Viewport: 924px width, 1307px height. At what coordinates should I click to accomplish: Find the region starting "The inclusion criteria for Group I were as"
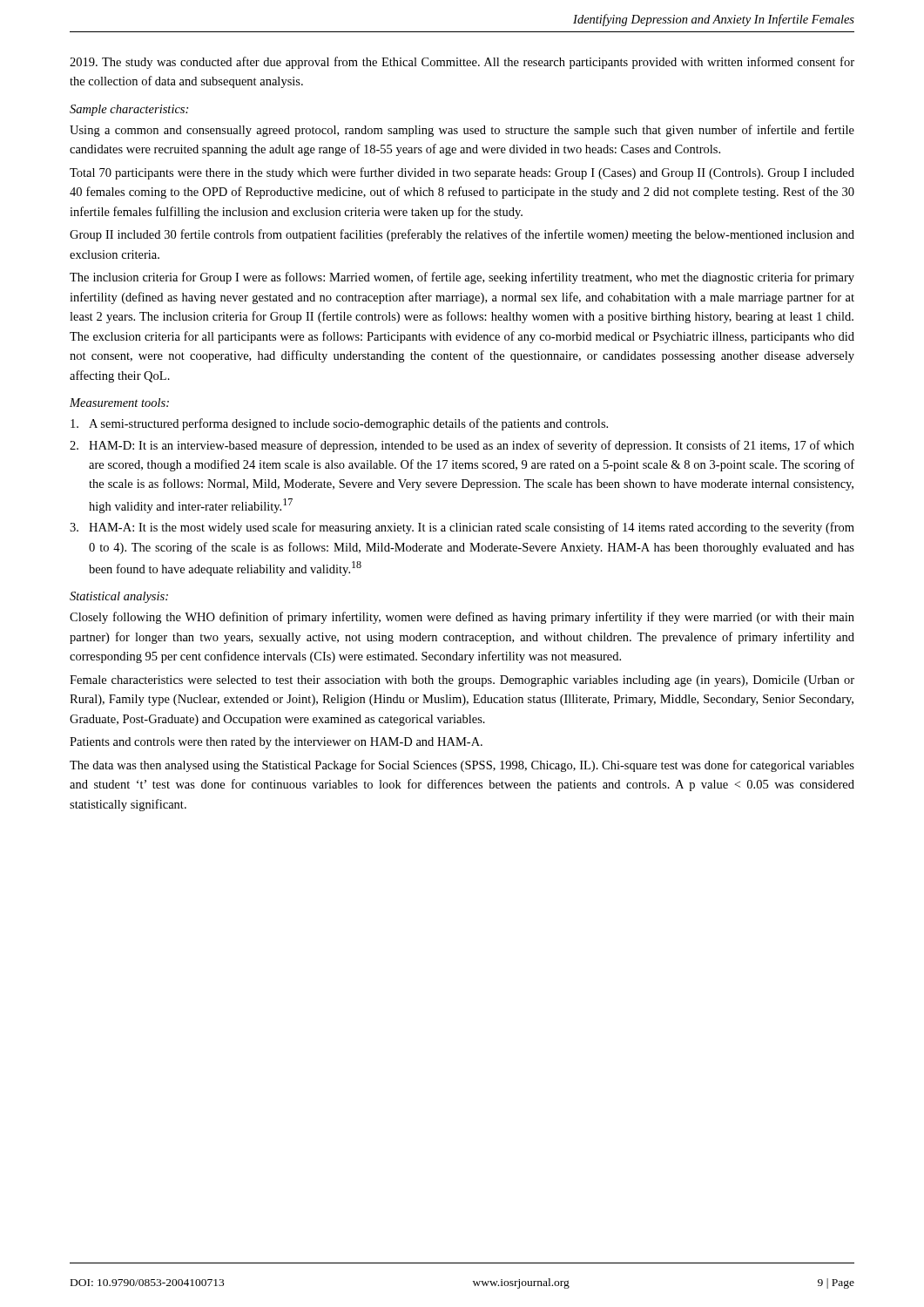click(x=462, y=326)
